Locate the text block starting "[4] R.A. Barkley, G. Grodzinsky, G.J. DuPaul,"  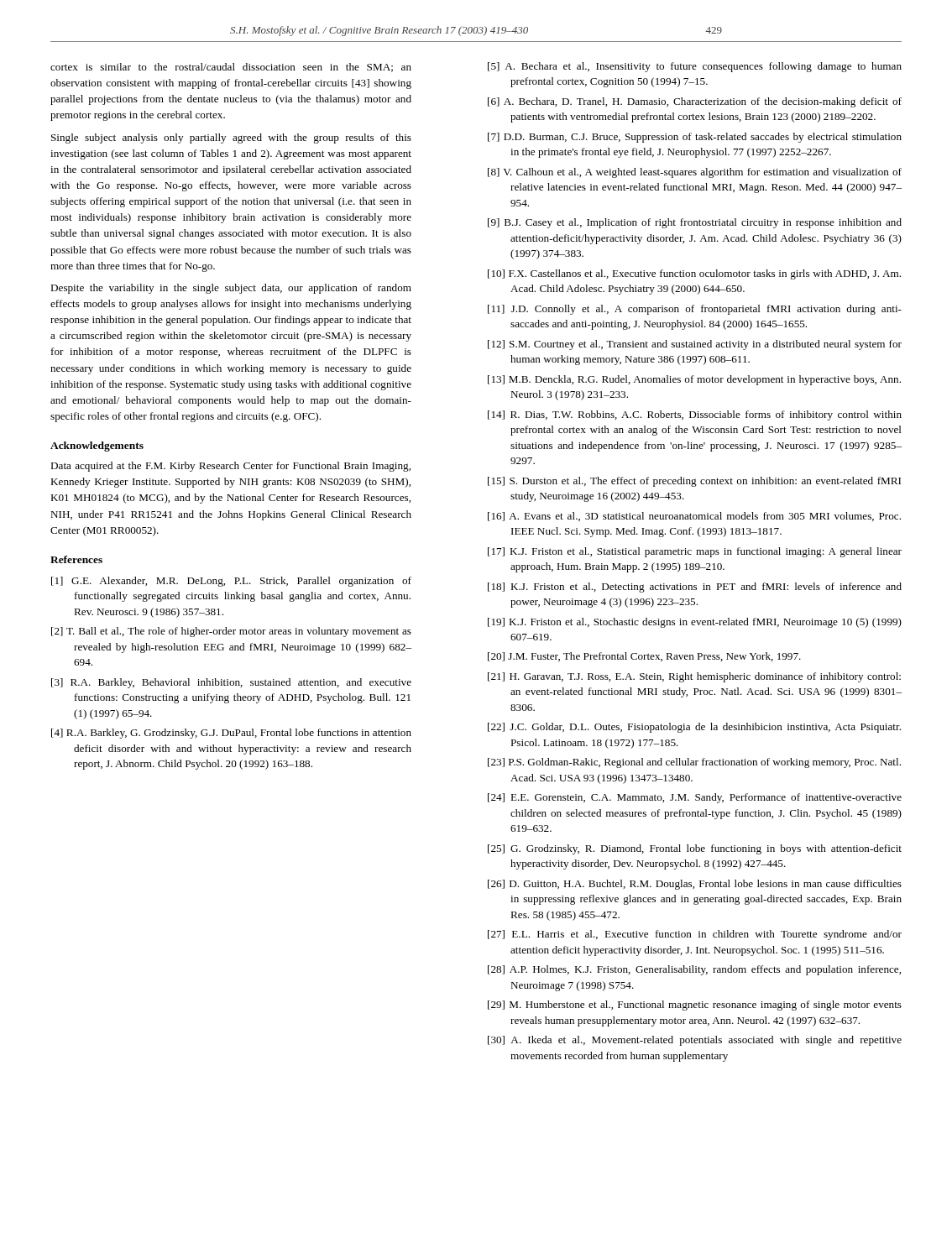pyautogui.click(x=231, y=748)
